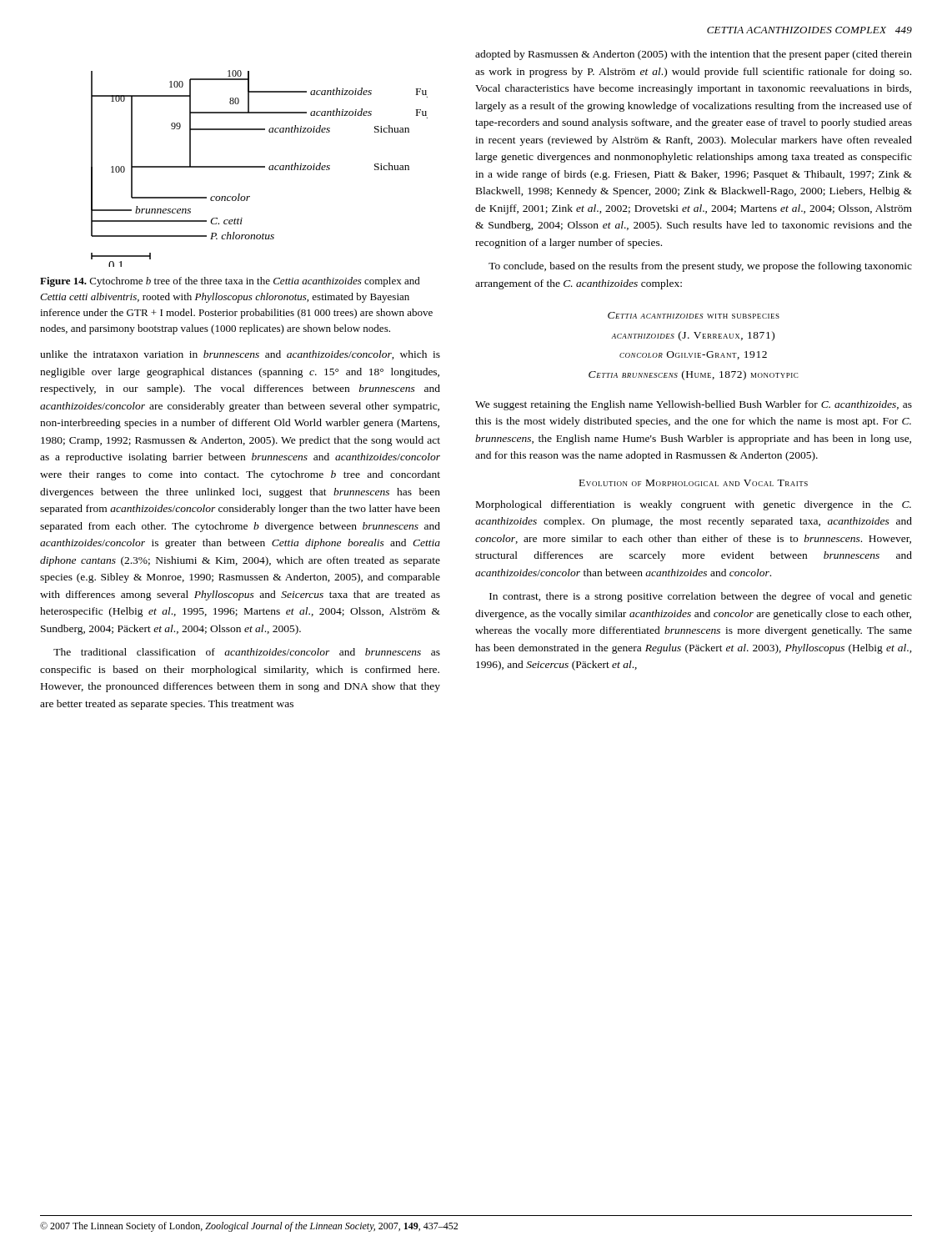This screenshot has width=952, height=1251.
Task: Locate the block of text that opens with "Cettia acanthizoides with subspecies acanthizoides (J."
Action: pos(694,345)
